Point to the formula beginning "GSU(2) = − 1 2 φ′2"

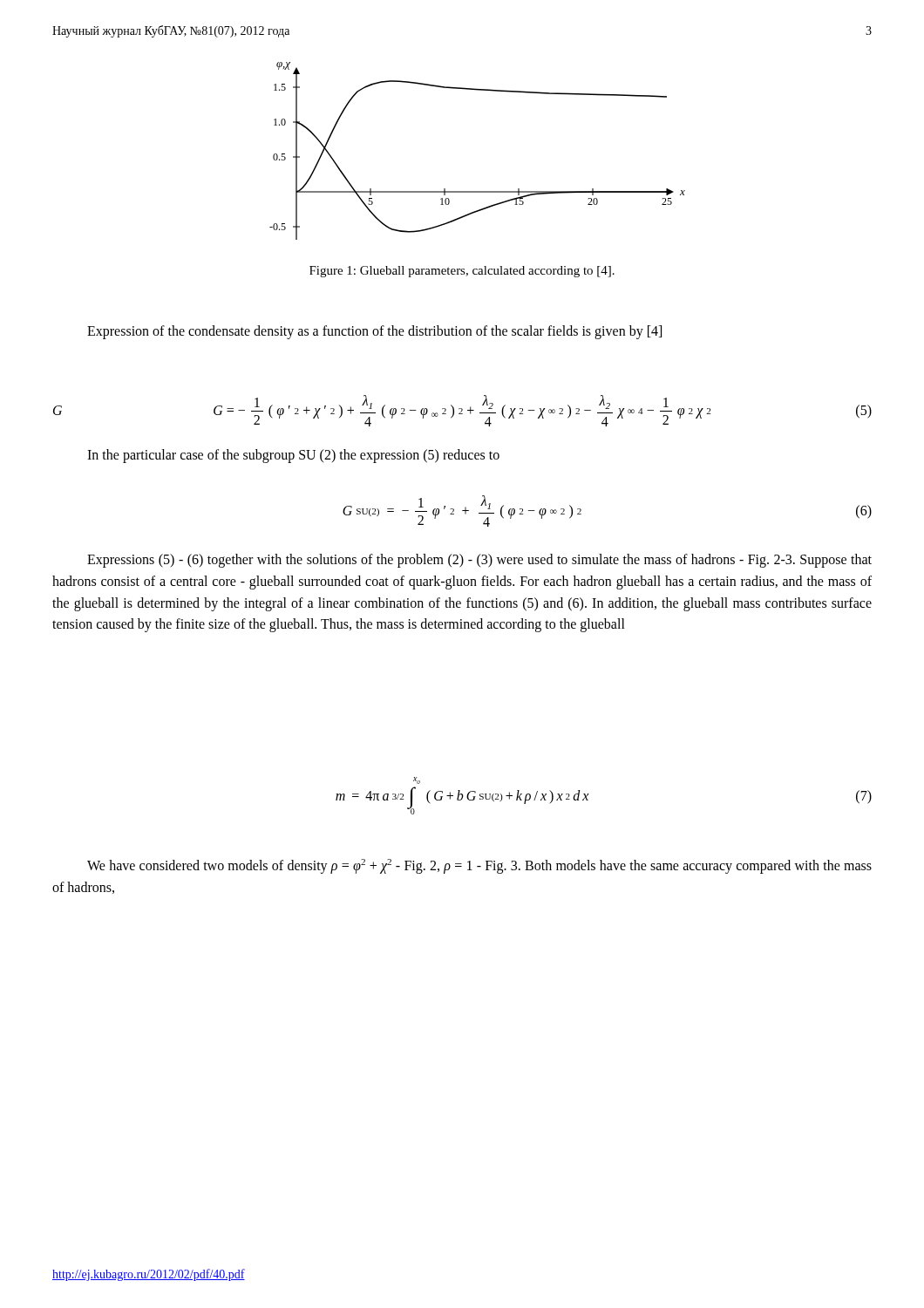coord(486,513)
